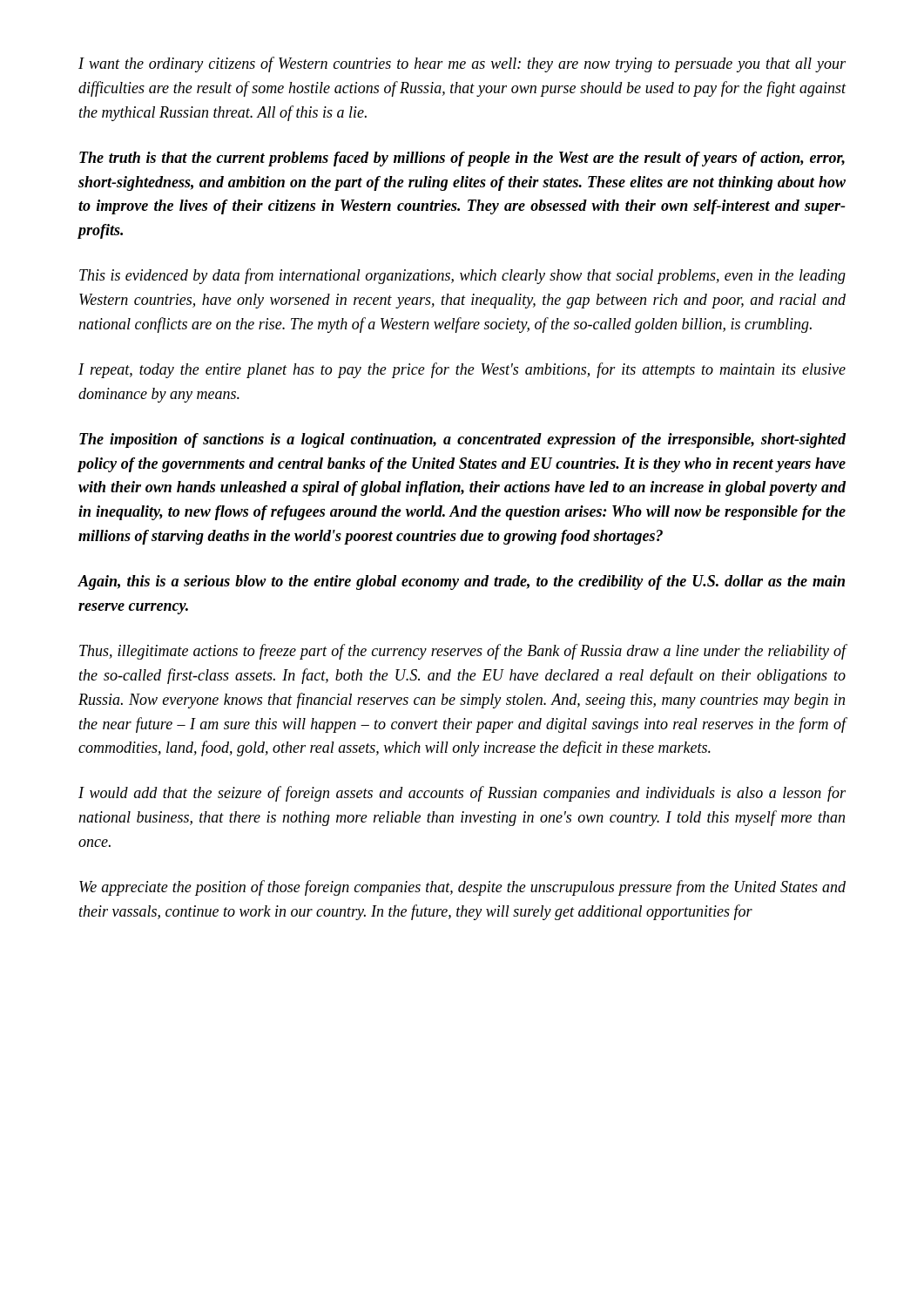924x1307 pixels.
Task: Locate the text block that says "The imposition of sanctions is a logical"
Action: (x=462, y=487)
